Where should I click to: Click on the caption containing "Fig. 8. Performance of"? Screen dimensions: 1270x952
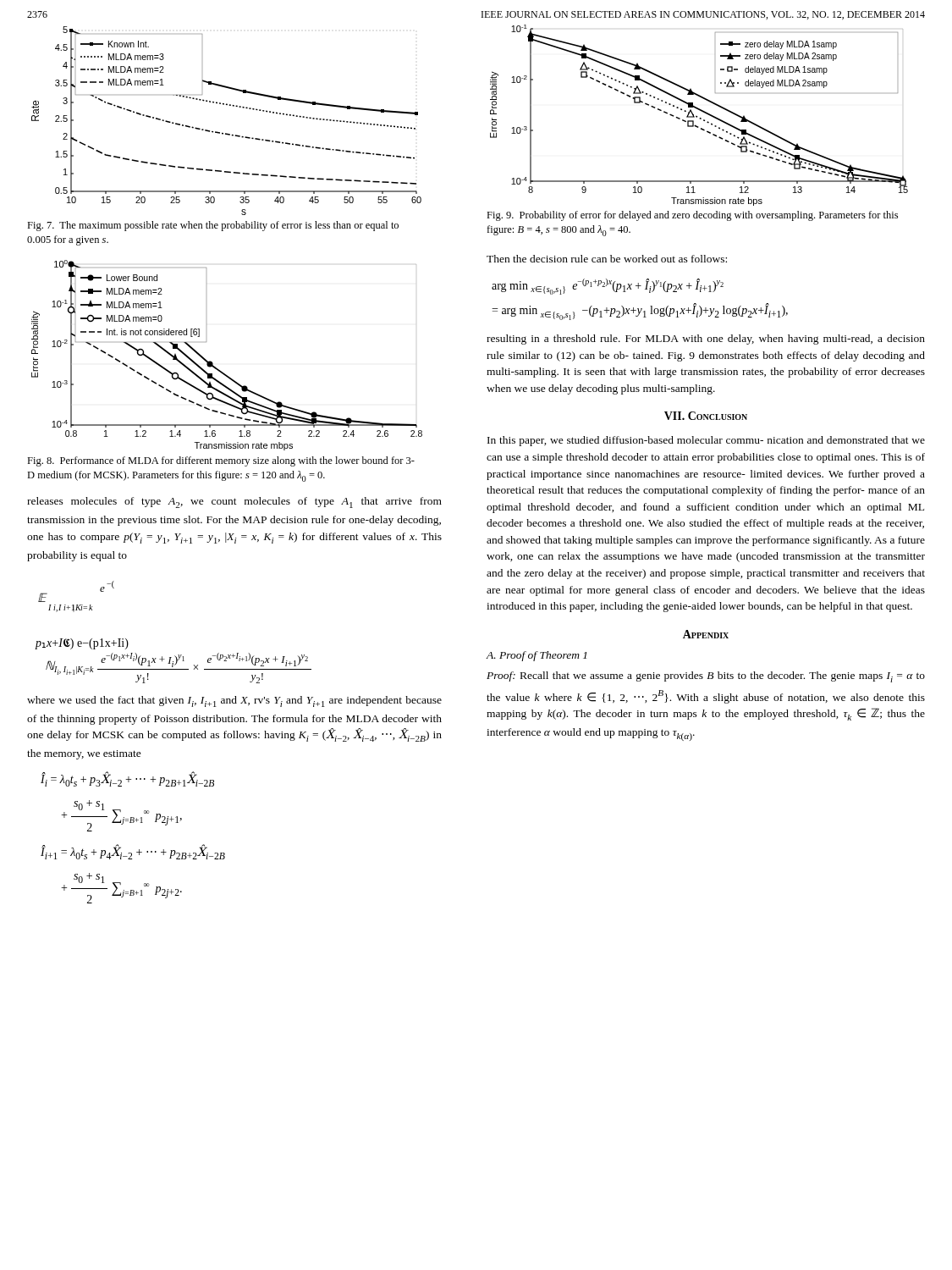(221, 469)
